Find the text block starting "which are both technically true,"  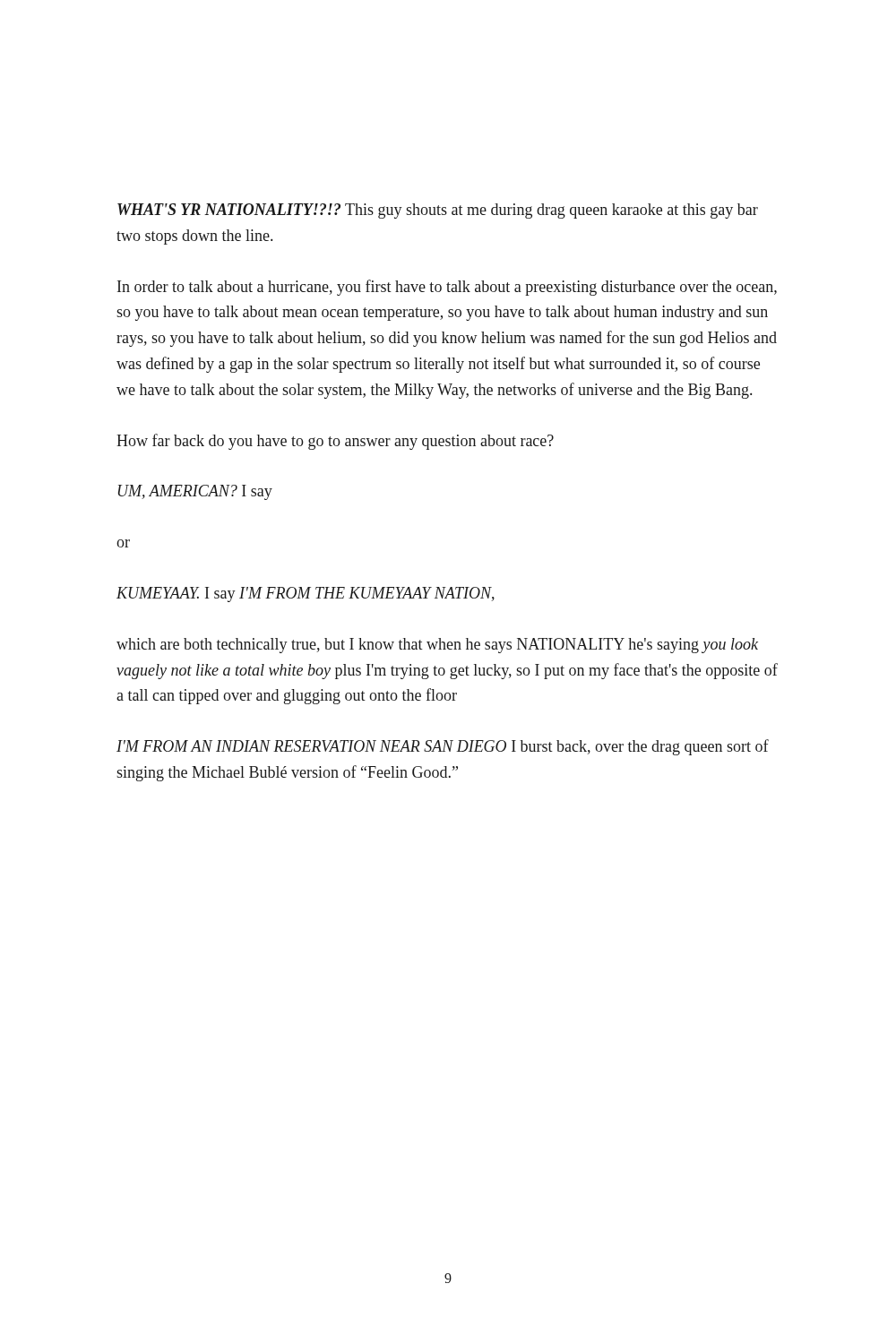(x=447, y=670)
